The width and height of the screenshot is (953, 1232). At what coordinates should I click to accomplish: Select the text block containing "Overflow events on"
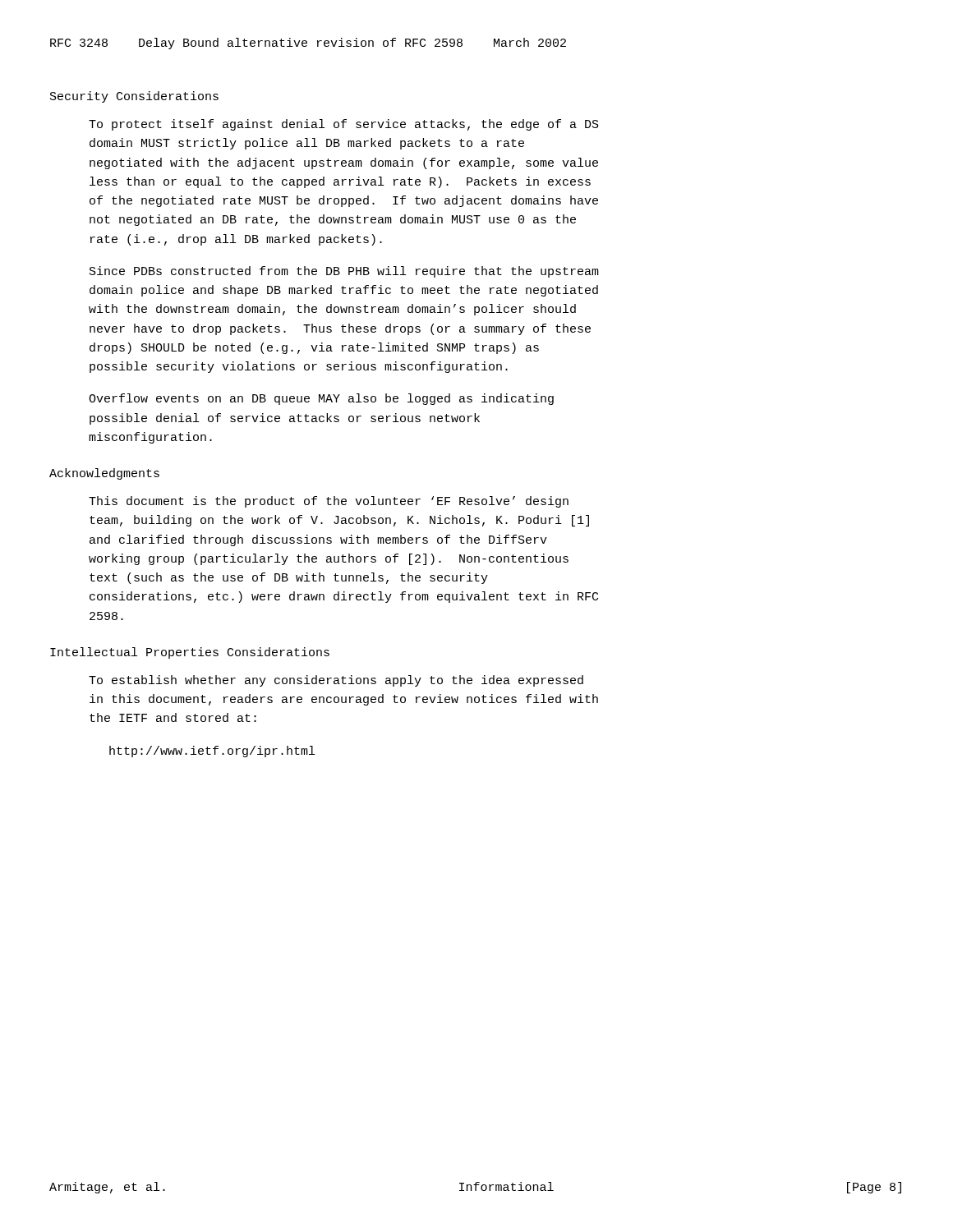[x=322, y=419]
